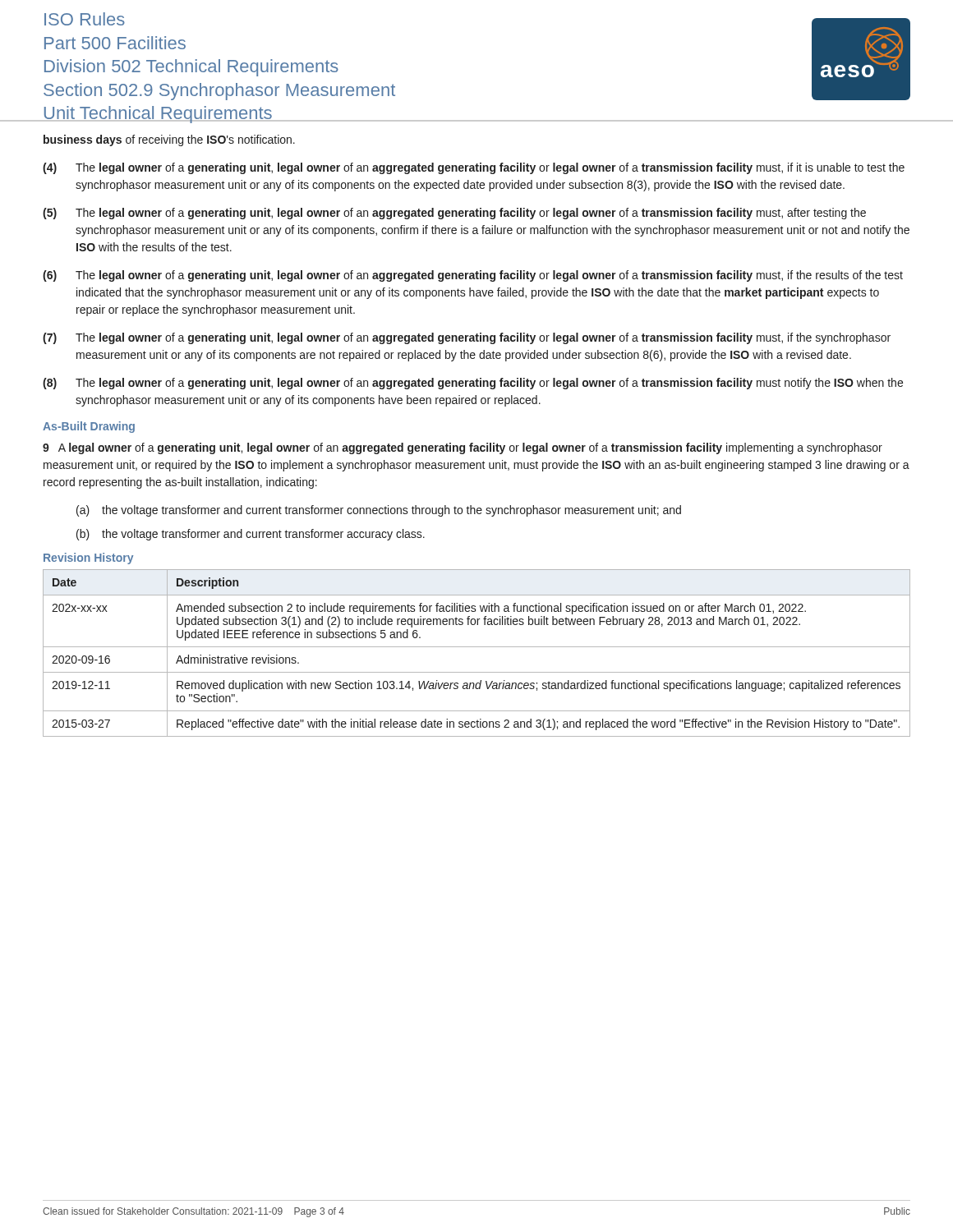Click on the list item containing "(a) the voltage"
953x1232 pixels.
pos(379,510)
